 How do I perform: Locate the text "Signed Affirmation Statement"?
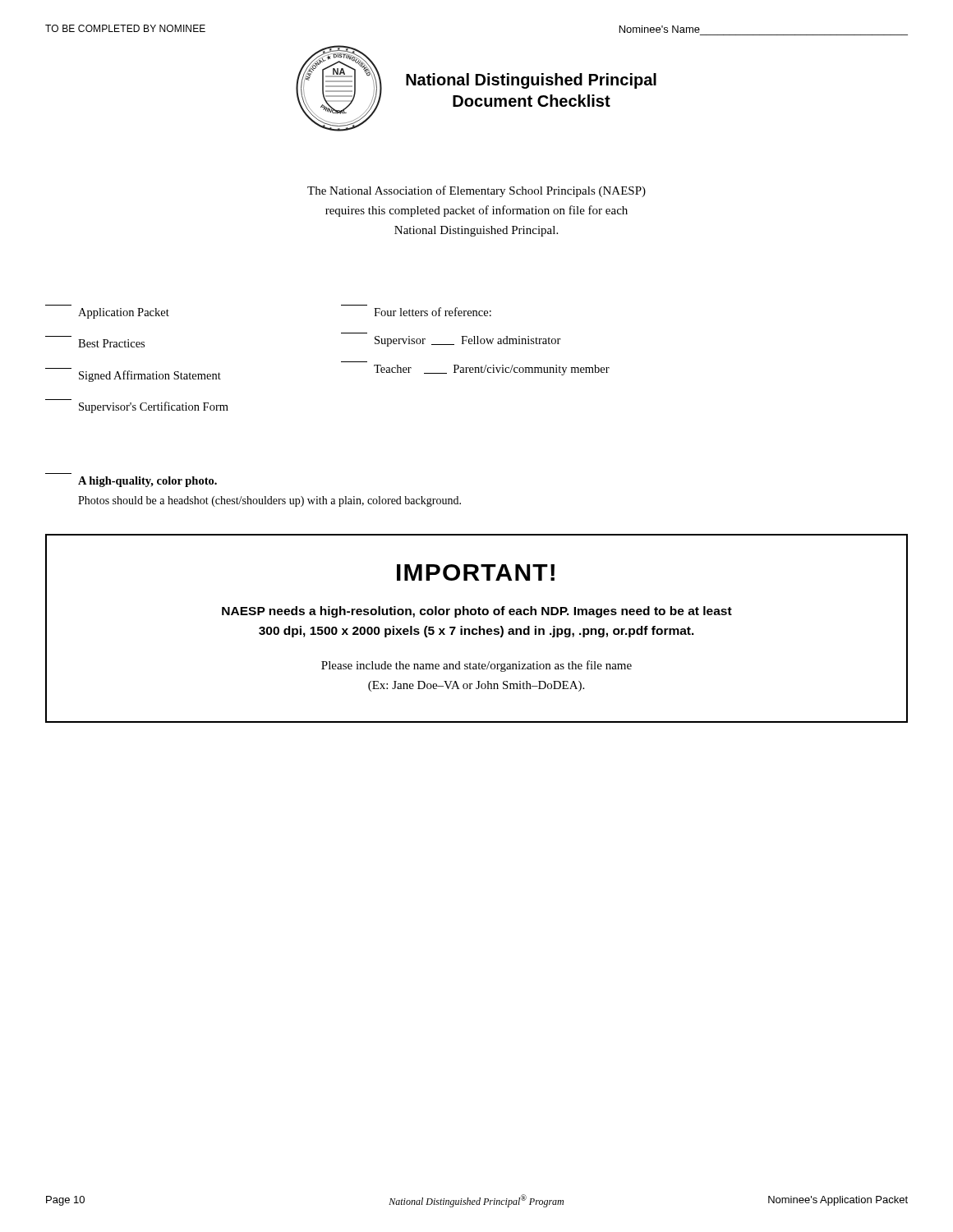click(133, 375)
